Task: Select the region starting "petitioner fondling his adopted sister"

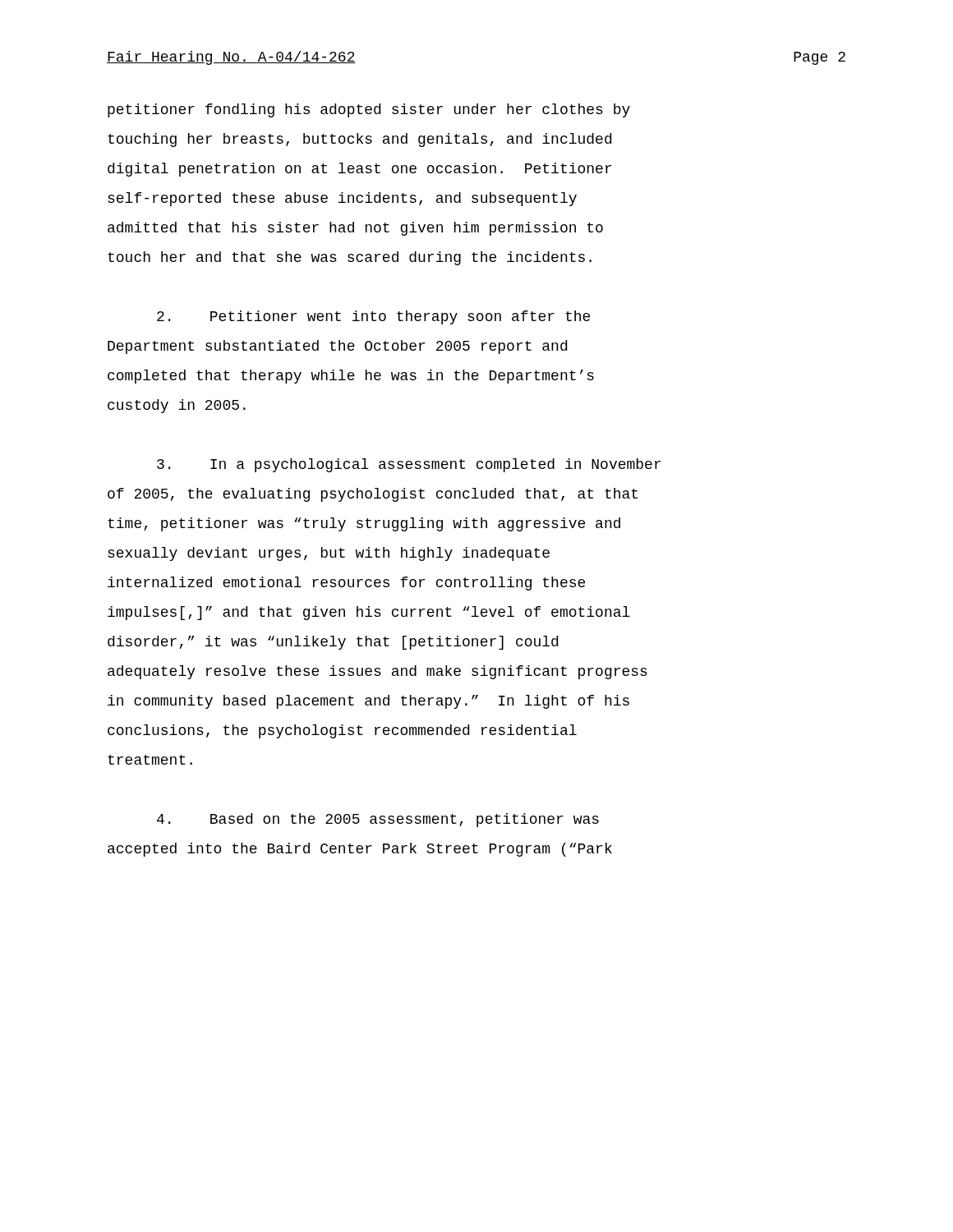Action: tap(369, 184)
